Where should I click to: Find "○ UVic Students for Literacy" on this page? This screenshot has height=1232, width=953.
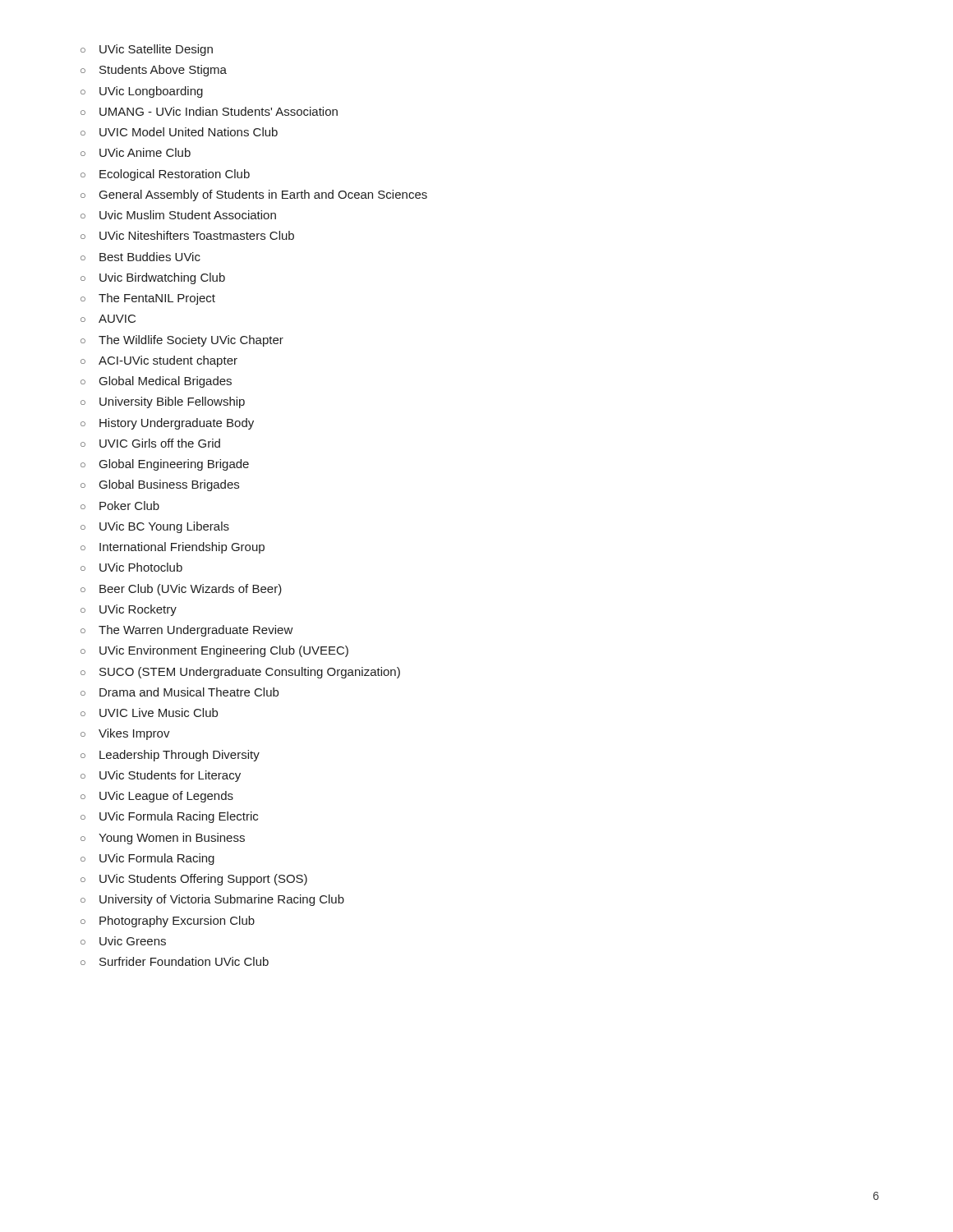pos(157,775)
